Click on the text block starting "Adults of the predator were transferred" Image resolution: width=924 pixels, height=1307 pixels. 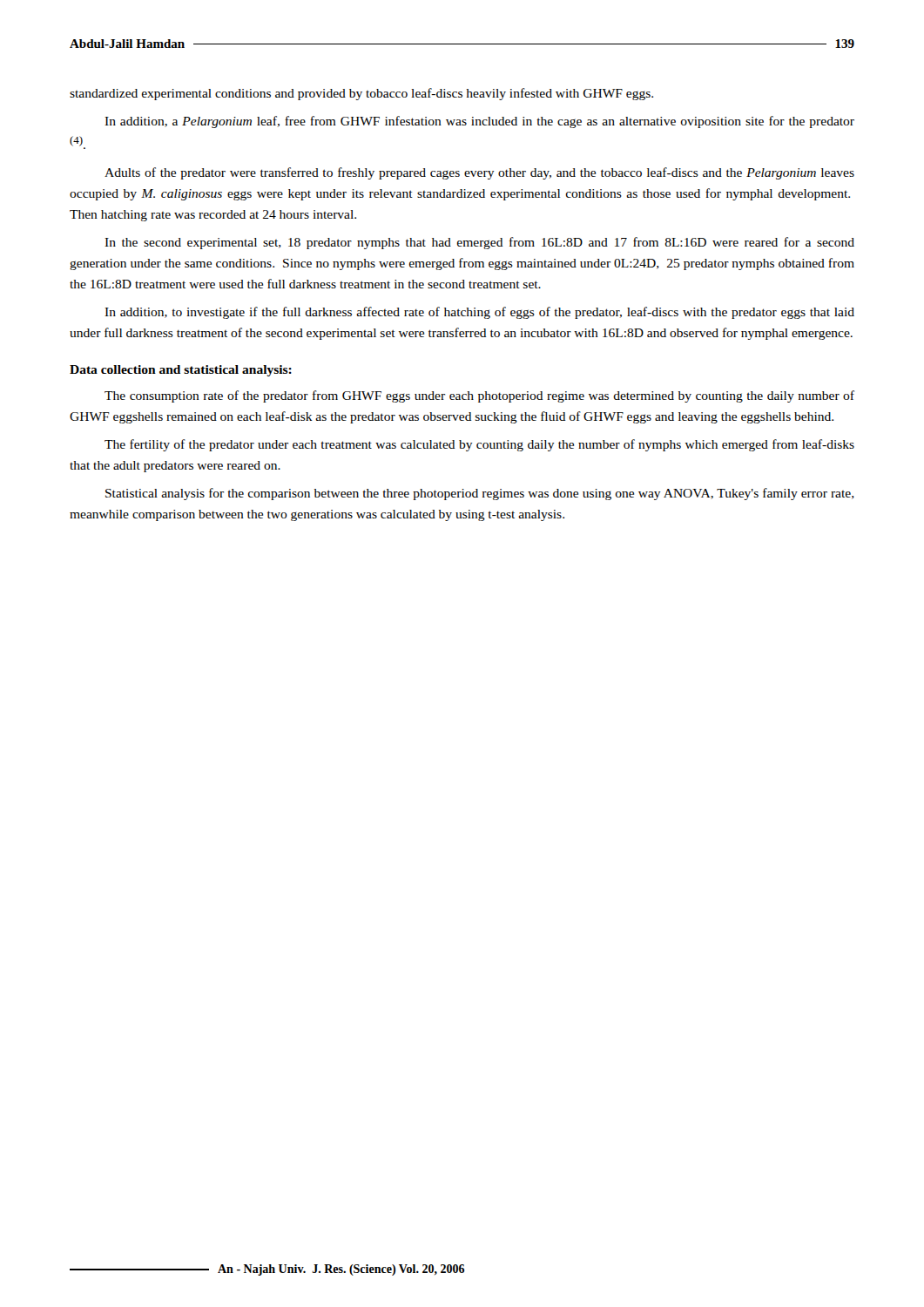click(x=462, y=194)
